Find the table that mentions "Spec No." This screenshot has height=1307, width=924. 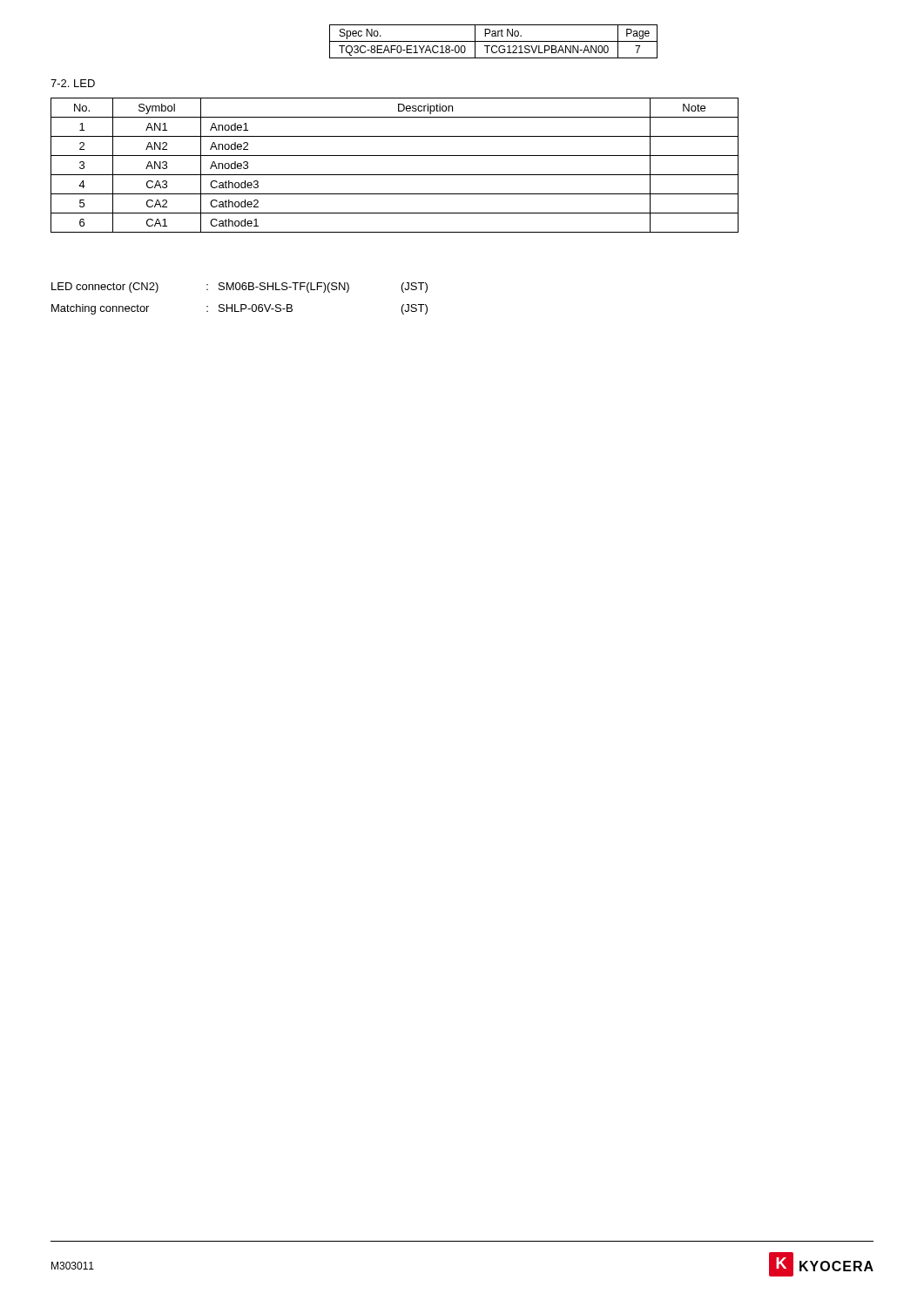[x=493, y=41]
